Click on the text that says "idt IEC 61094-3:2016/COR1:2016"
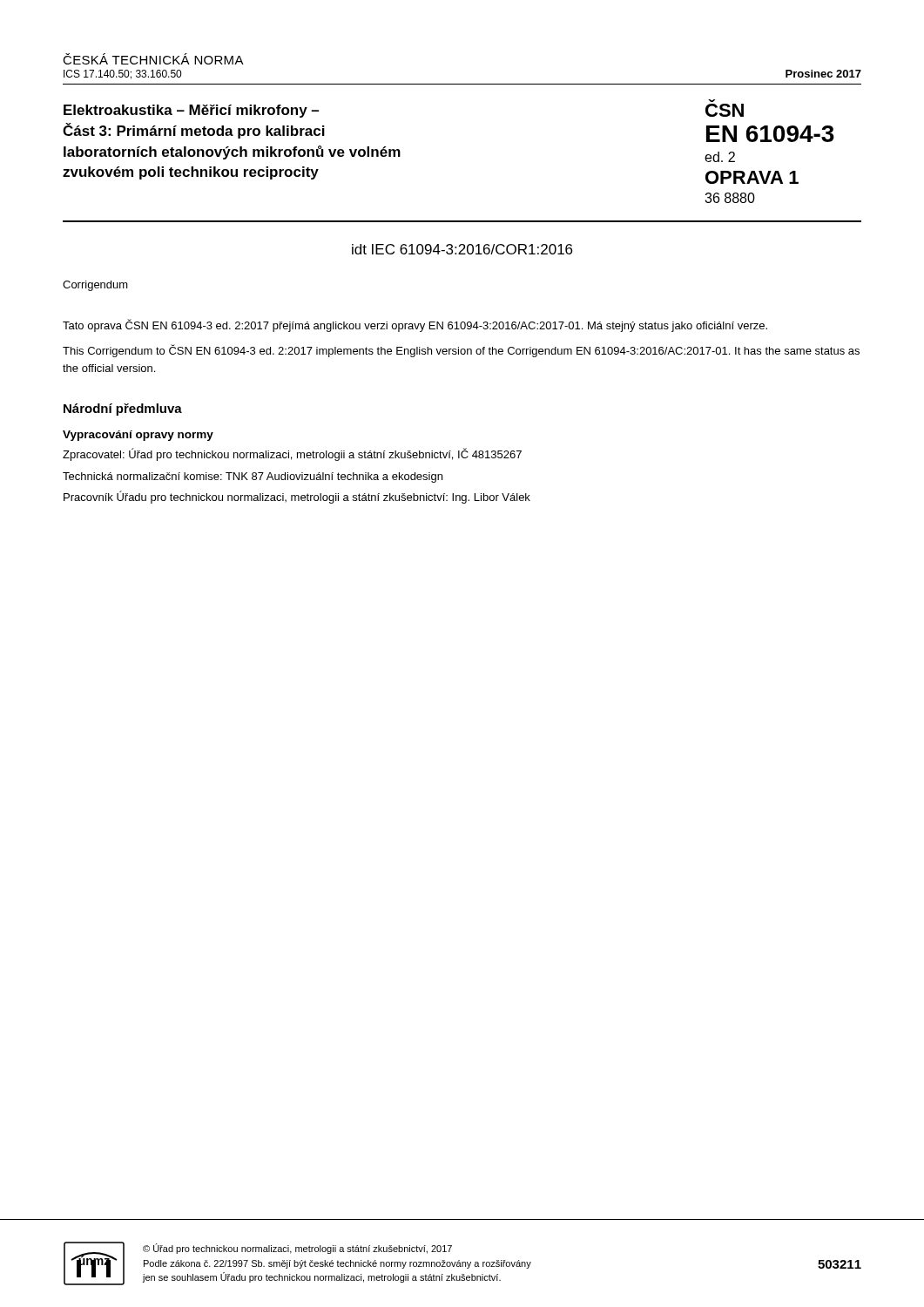 462,250
